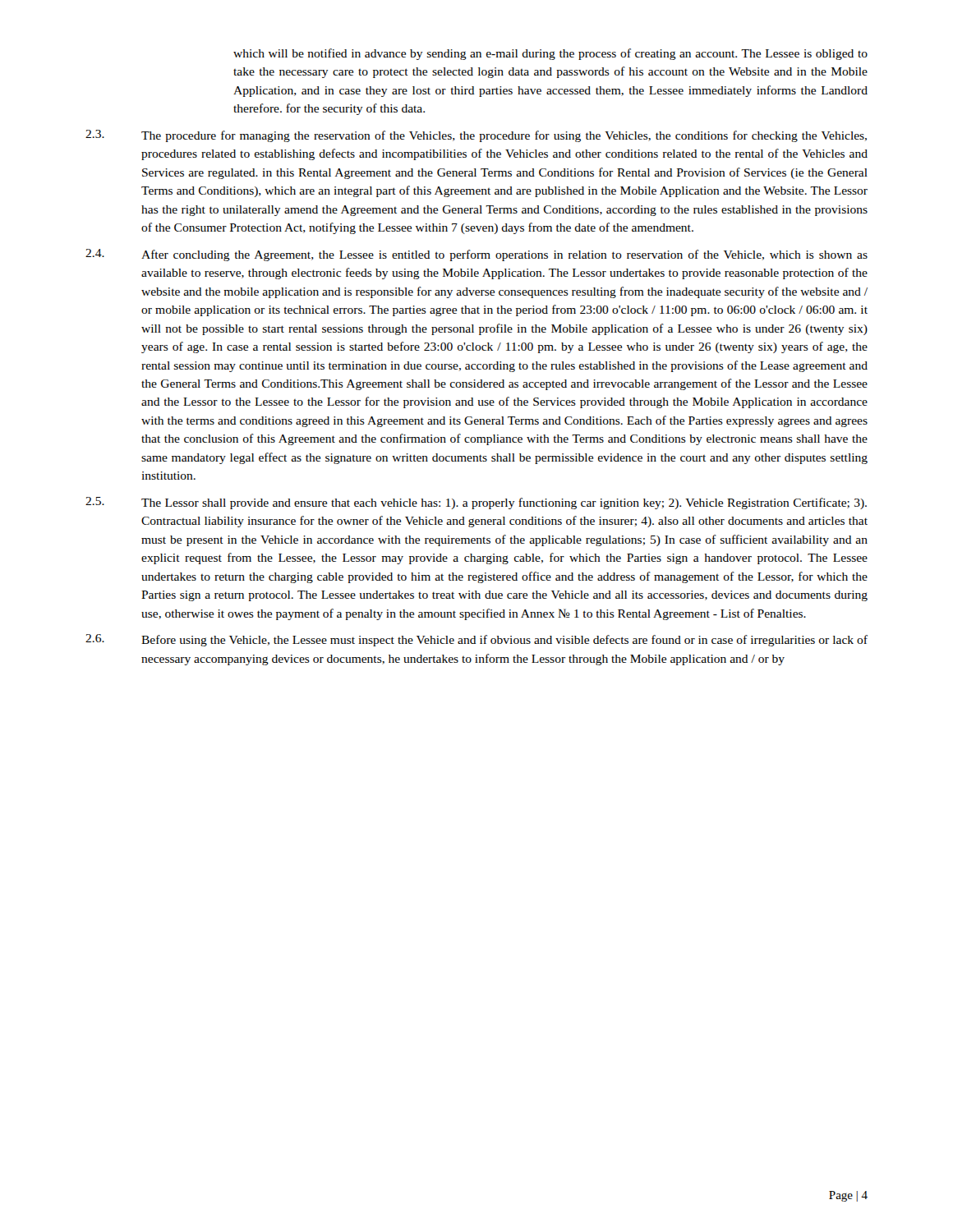Select the list item containing "2.6. Before using the Vehicle,"
Image resolution: width=953 pixels, height=1232 pixels.
click(476, 649)
